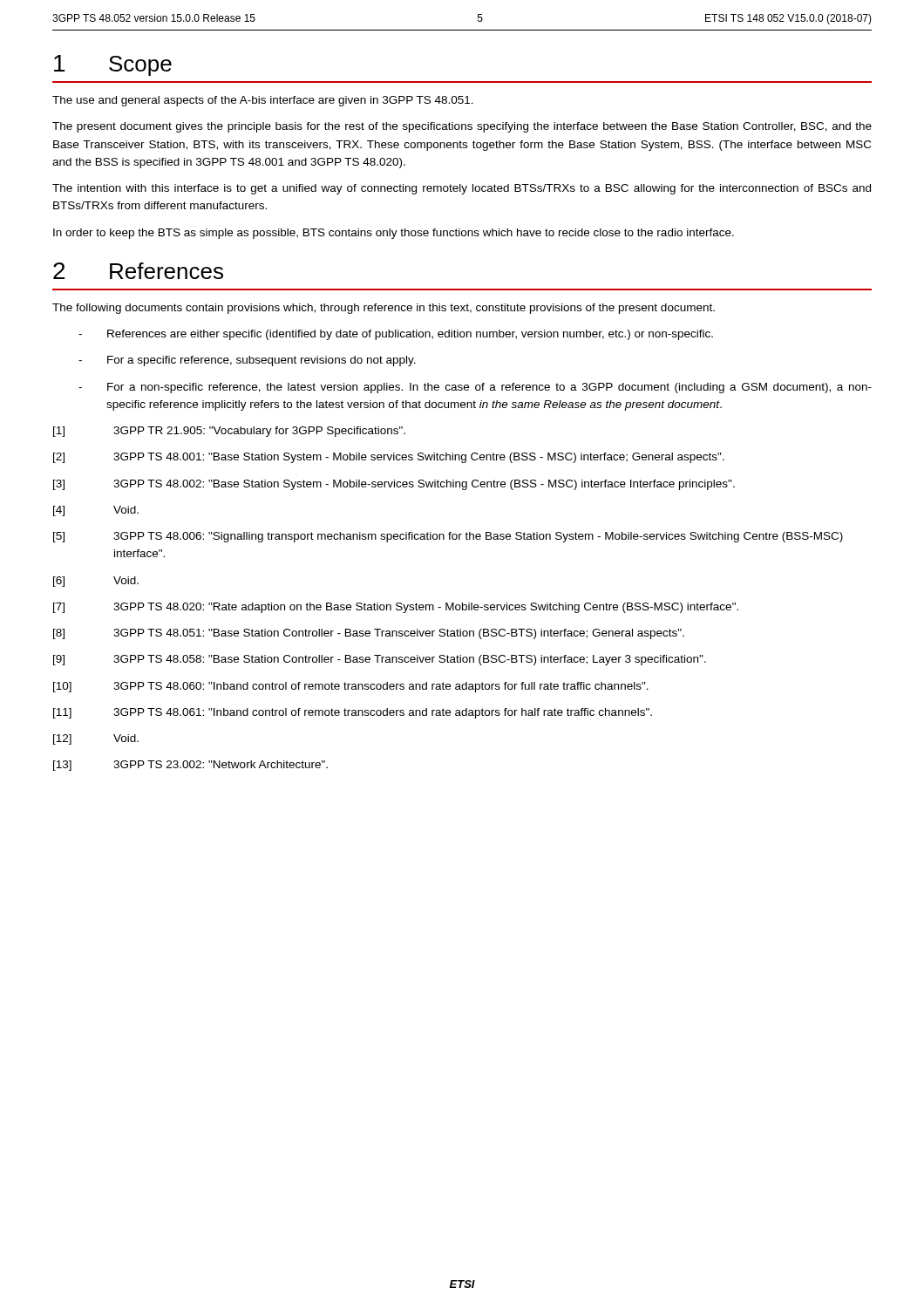
Task: Locate the text "1 Scope"
Action: coord(112,64)
